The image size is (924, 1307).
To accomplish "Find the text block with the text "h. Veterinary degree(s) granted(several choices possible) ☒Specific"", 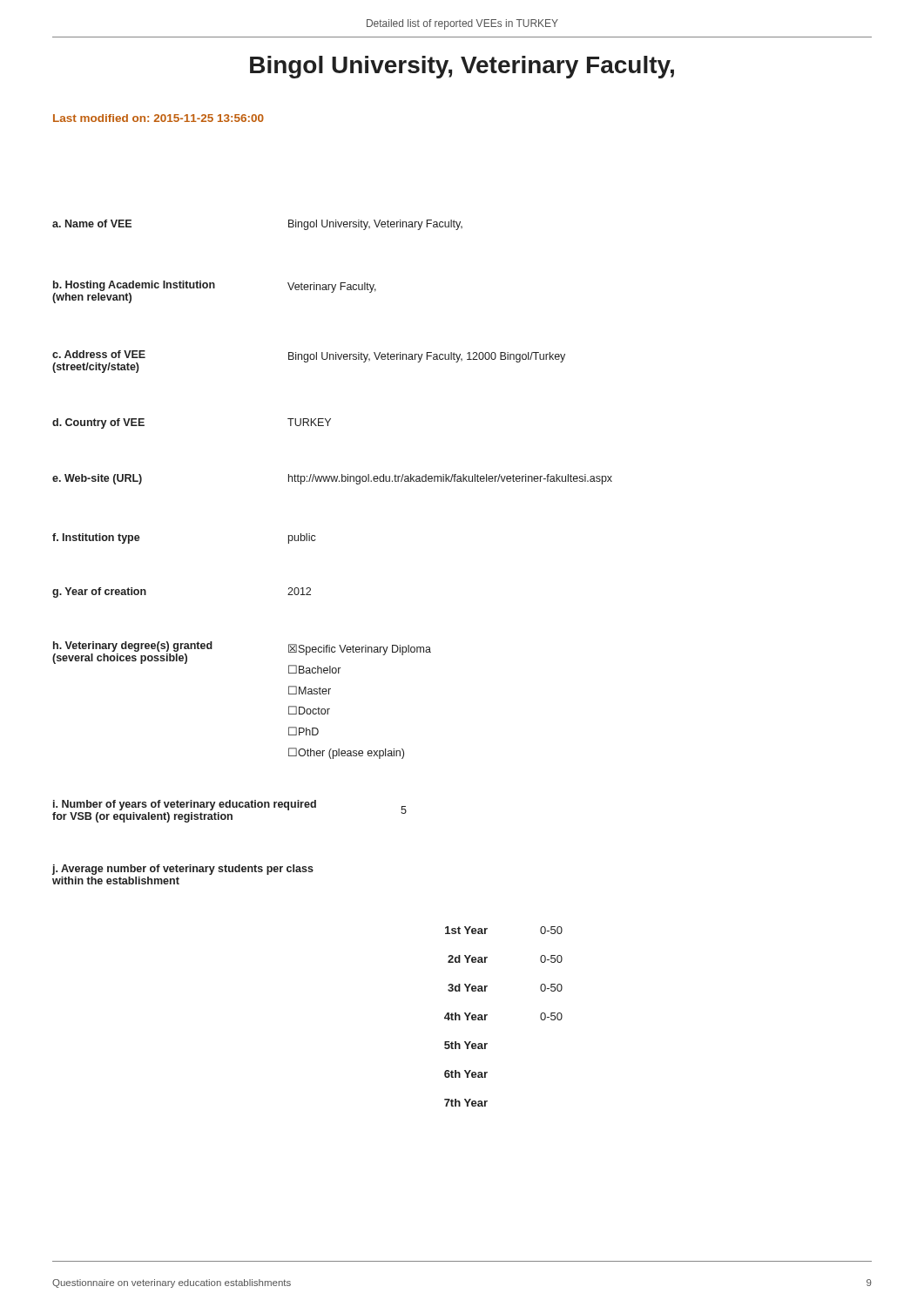I will point(129,657).
